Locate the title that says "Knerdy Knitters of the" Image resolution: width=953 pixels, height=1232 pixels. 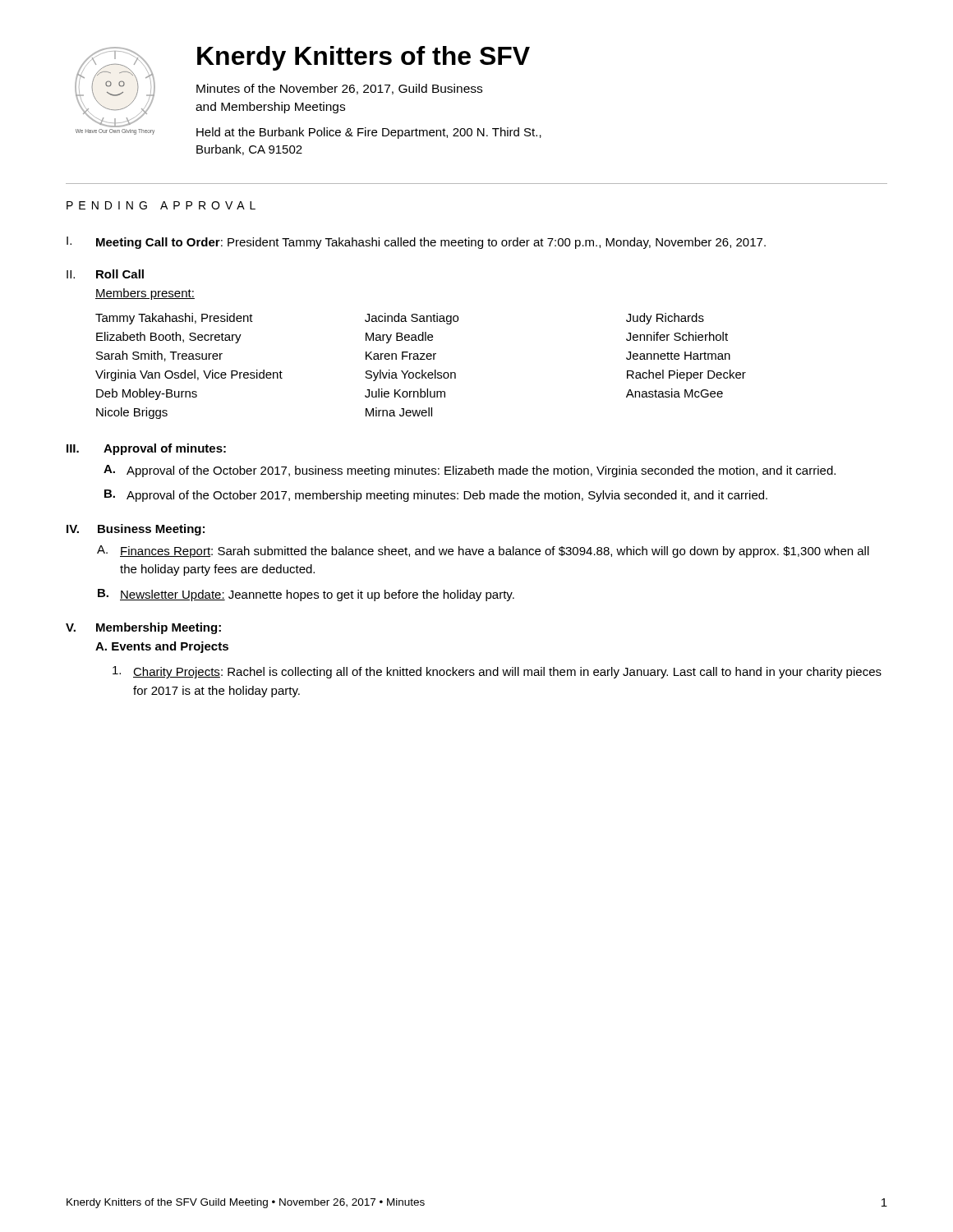pyautogui.click(x=363, y=56)
